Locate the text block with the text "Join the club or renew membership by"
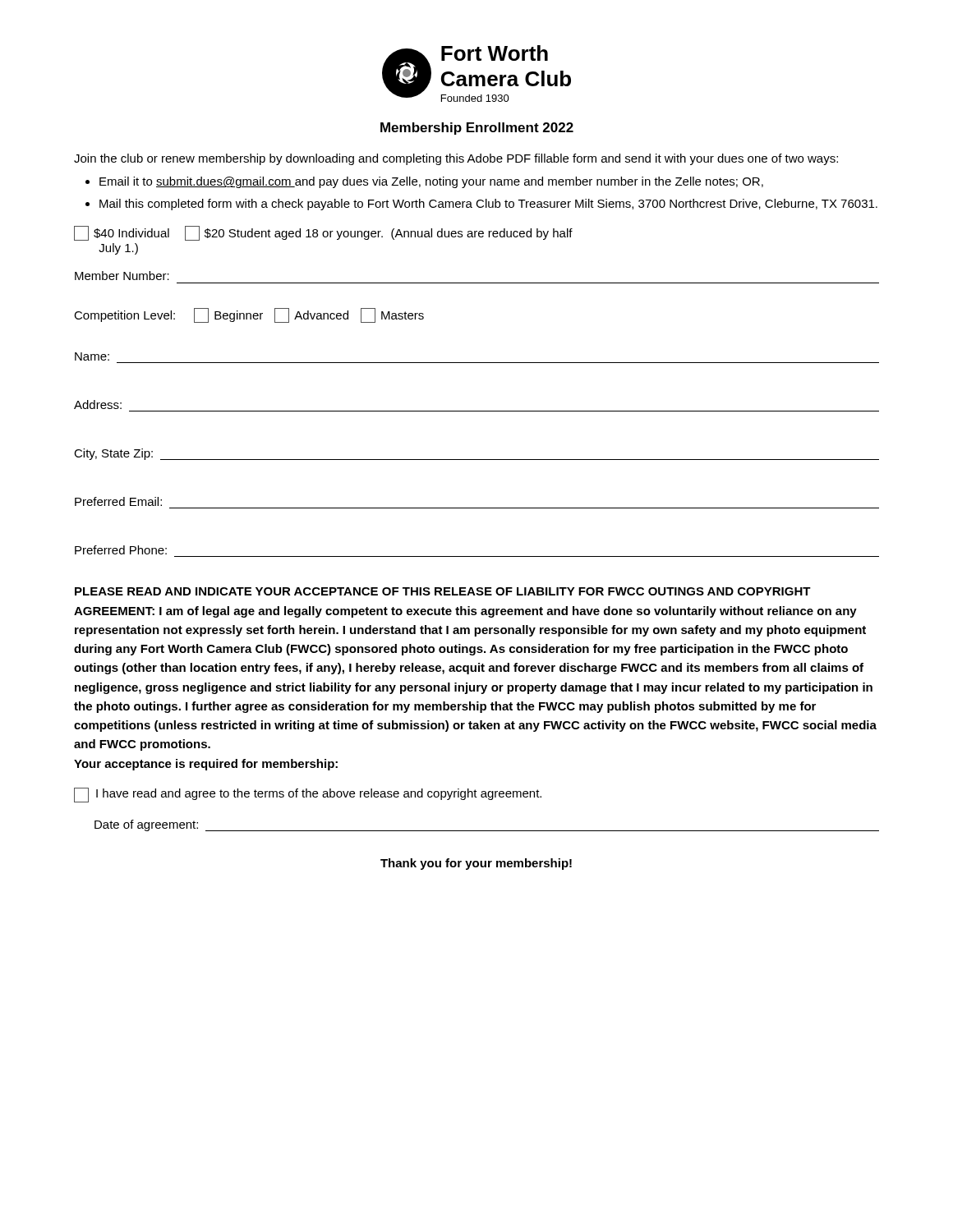Viewport: 953px width, 1232px height. [457, 158]
